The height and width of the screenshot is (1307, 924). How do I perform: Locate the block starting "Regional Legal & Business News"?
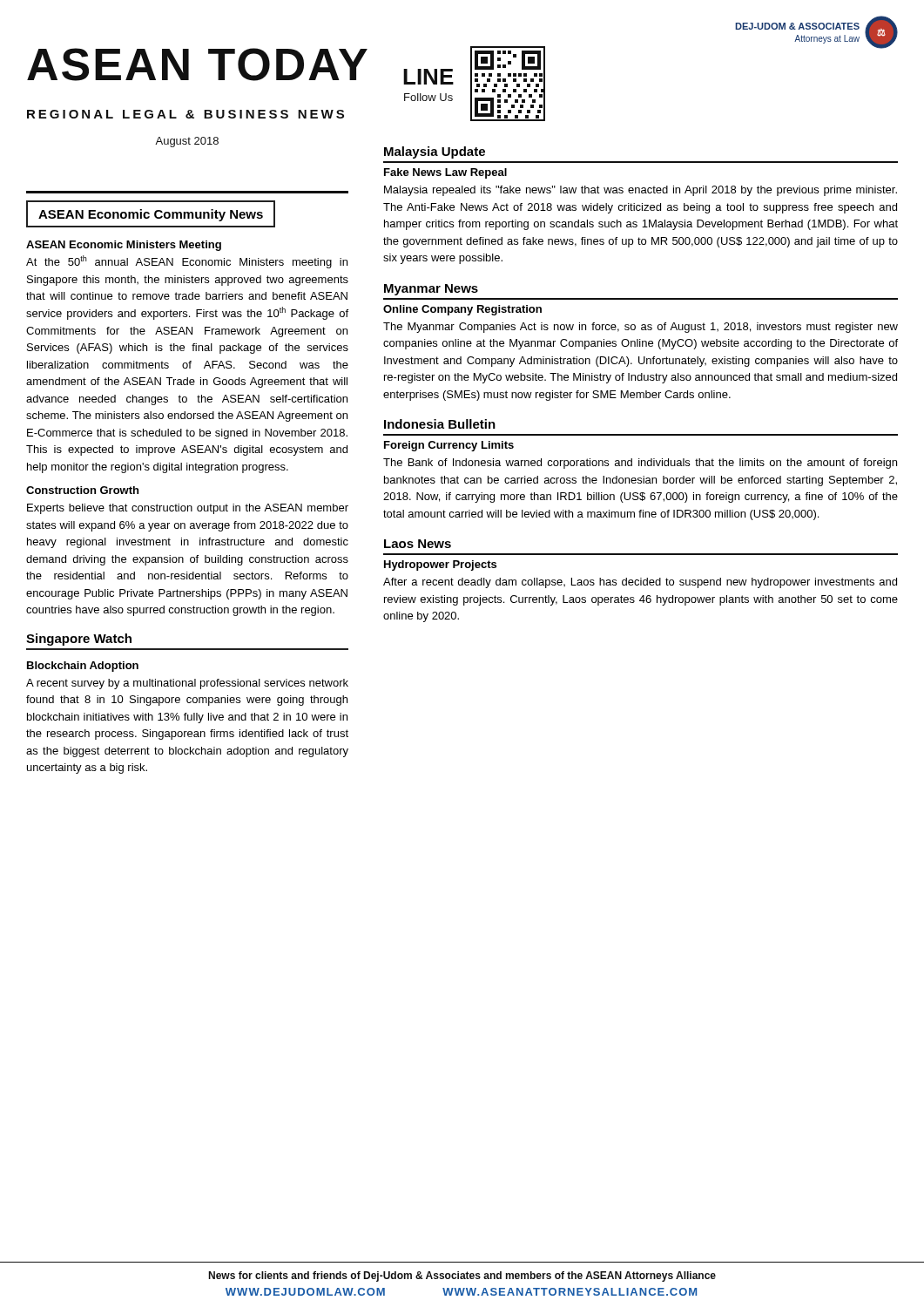209,114
